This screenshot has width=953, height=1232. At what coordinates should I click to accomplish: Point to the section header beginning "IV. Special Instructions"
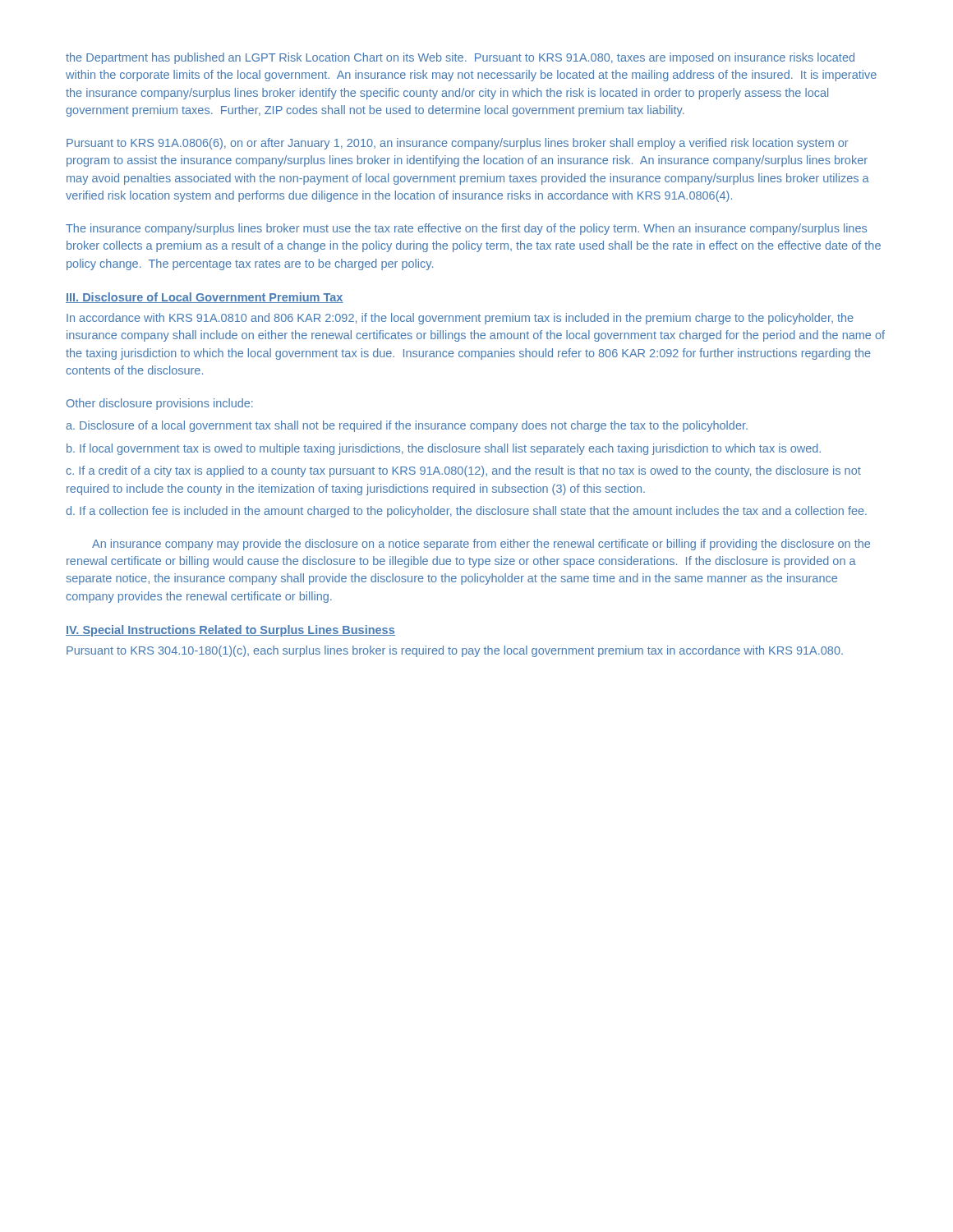coord(230,630)
